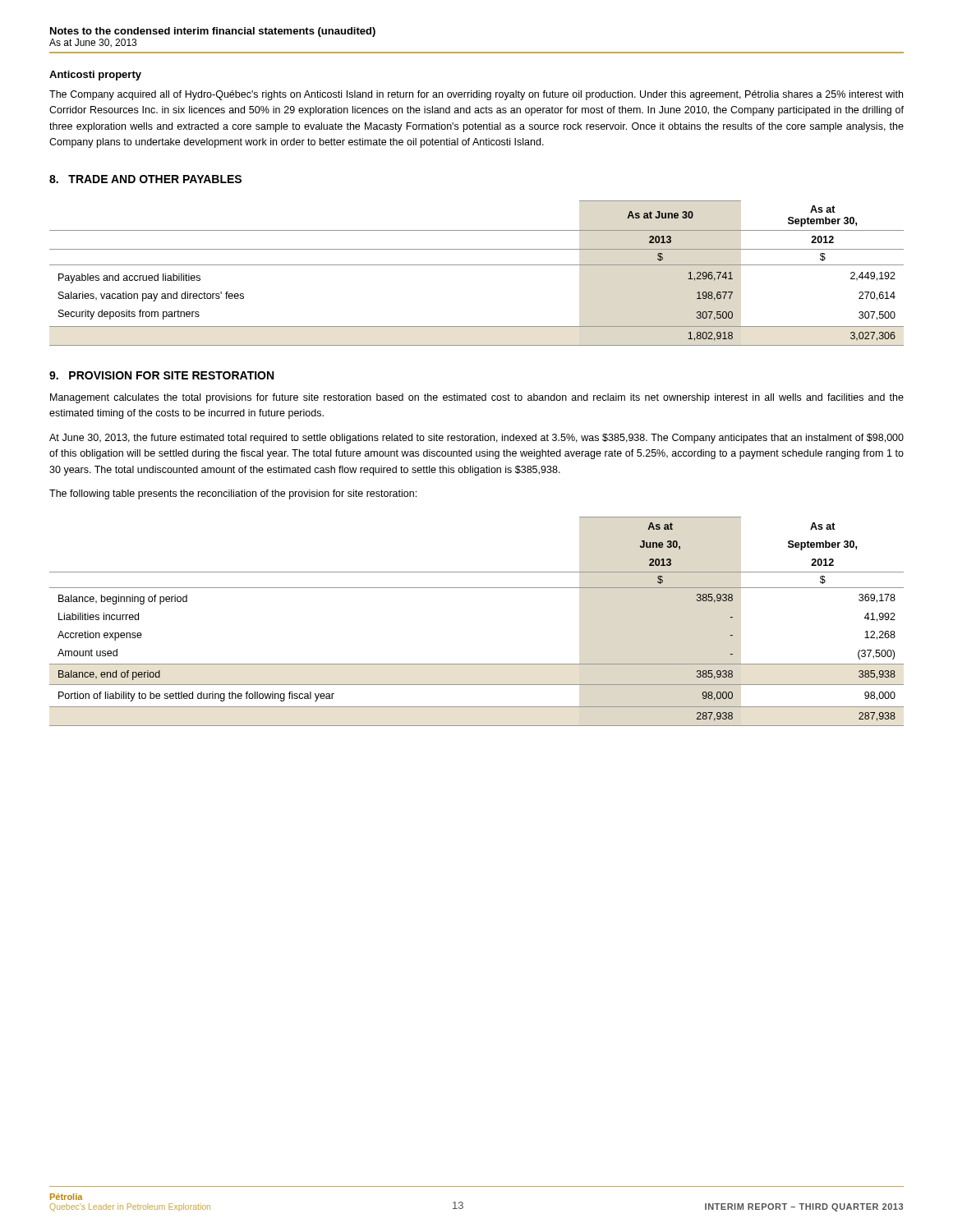Click on the table containing "June 30,"
953x1232 pixels.
(x=476, y=622)
